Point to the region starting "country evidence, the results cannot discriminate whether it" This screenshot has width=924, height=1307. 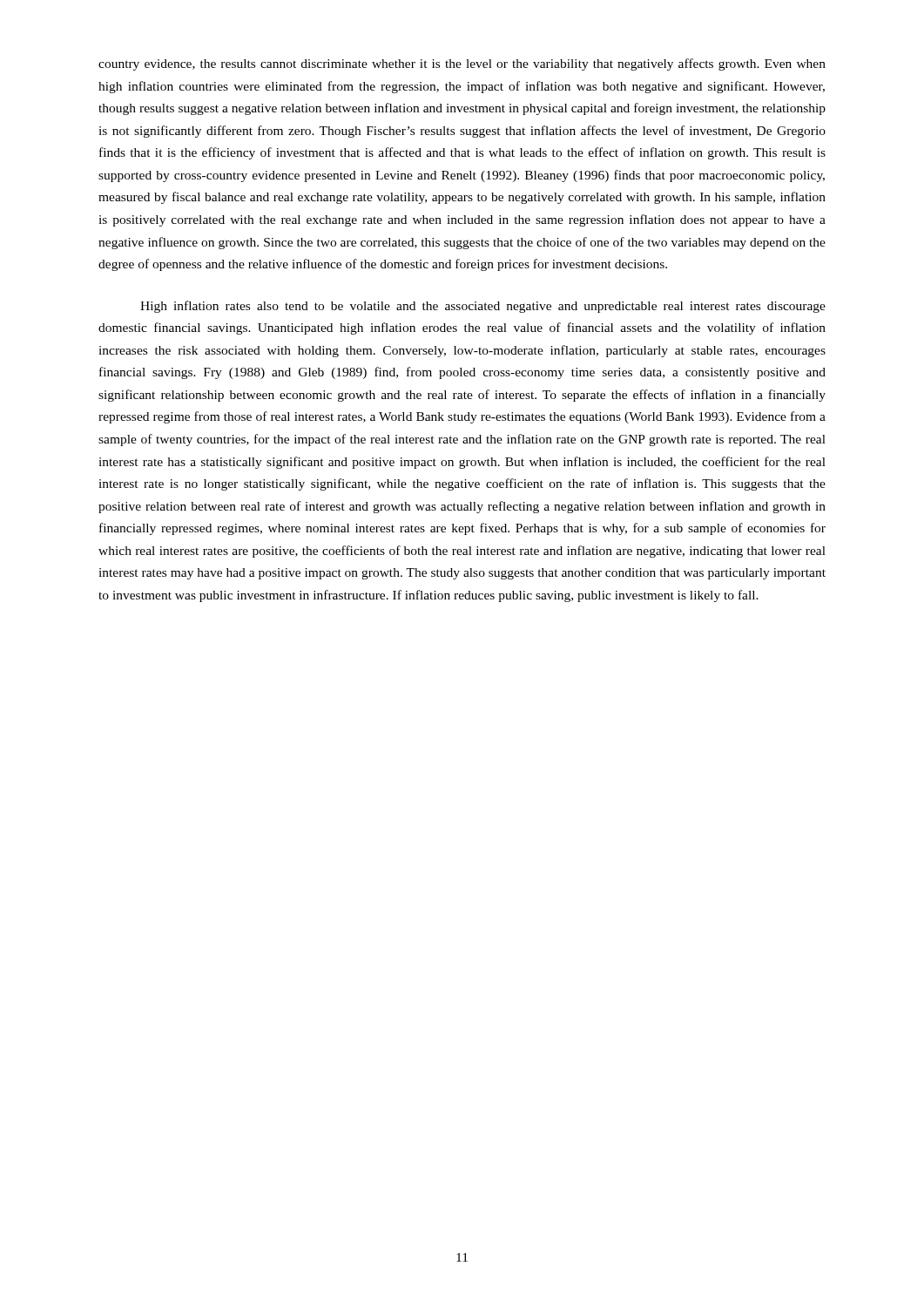pyautogui.click(x=462, y=163)
